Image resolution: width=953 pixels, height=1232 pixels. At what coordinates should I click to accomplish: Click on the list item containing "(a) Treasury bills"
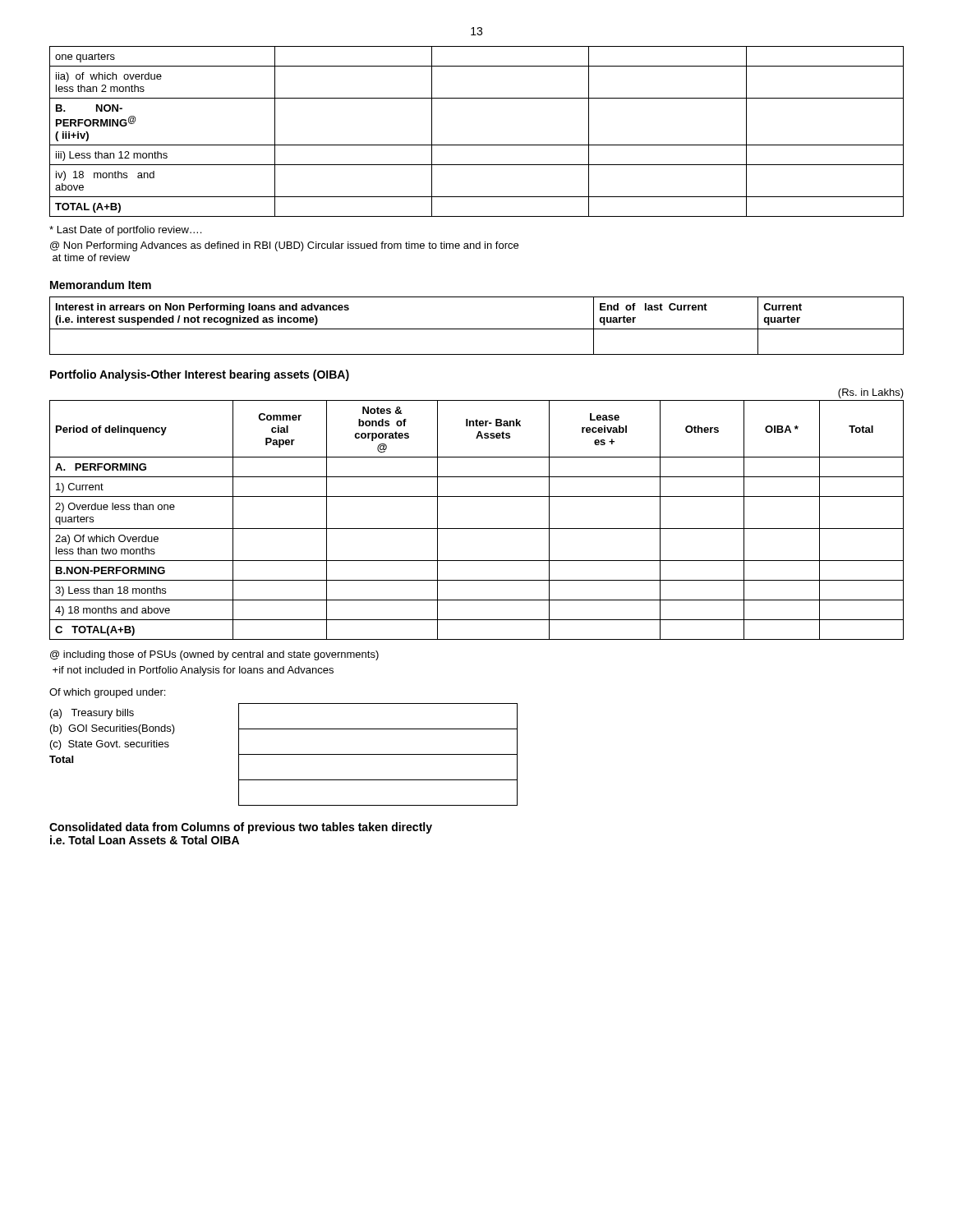pos(92,713)
